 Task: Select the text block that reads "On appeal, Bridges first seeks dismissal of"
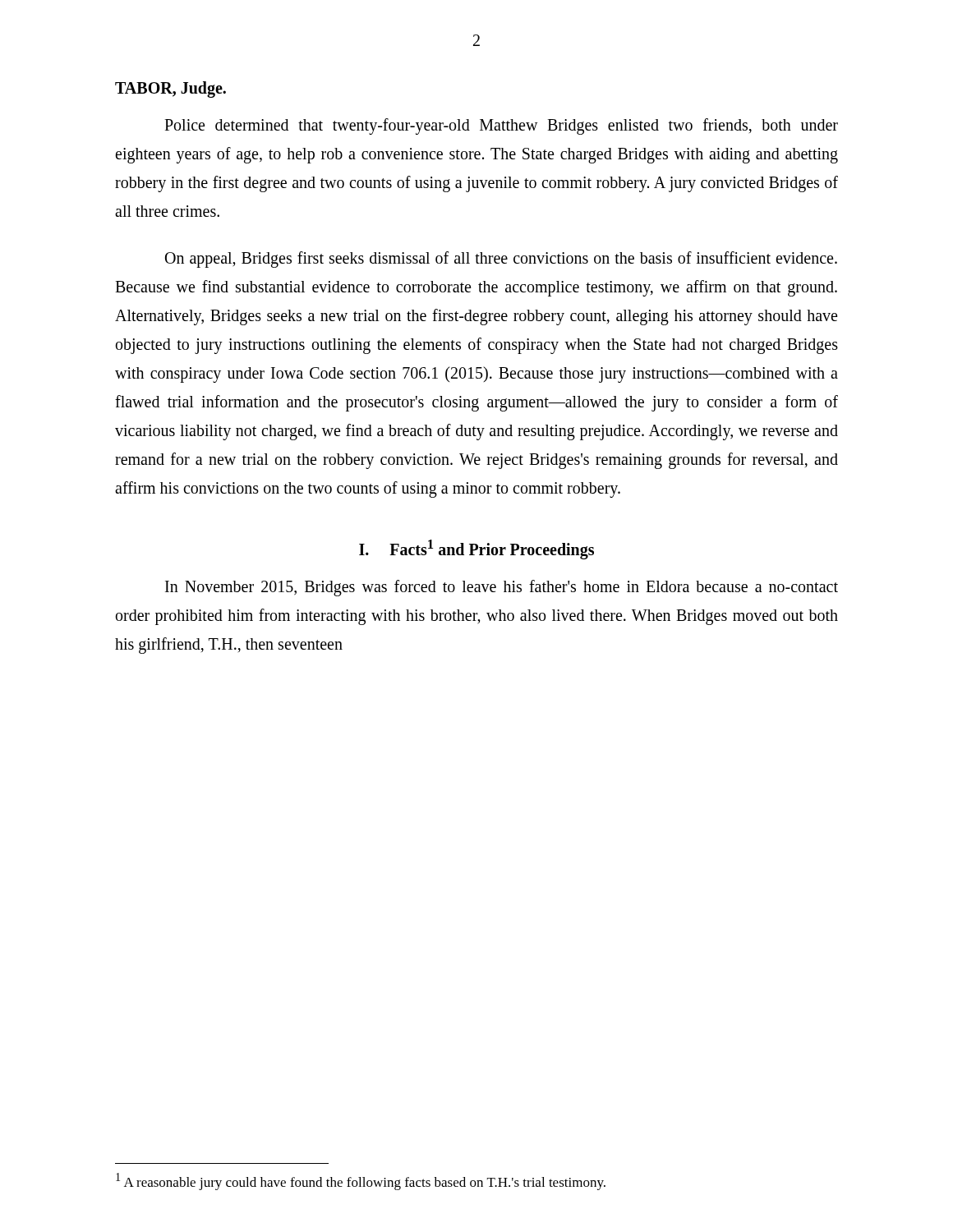pos(476,373)
